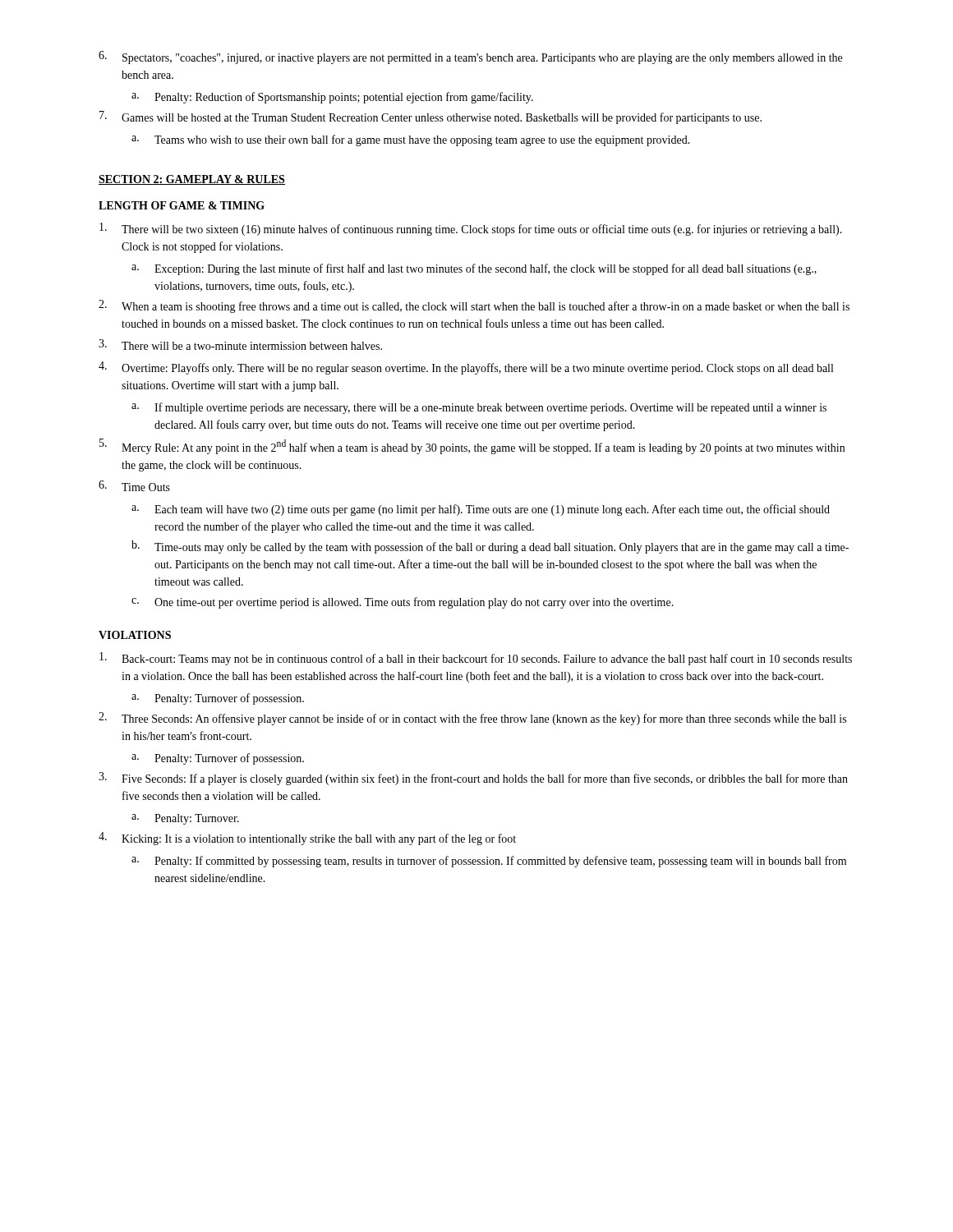Find the list item containing "5. Mercy Rule: At"
This screenshot has height=1232, width=953.
click(x=476, y=455)
